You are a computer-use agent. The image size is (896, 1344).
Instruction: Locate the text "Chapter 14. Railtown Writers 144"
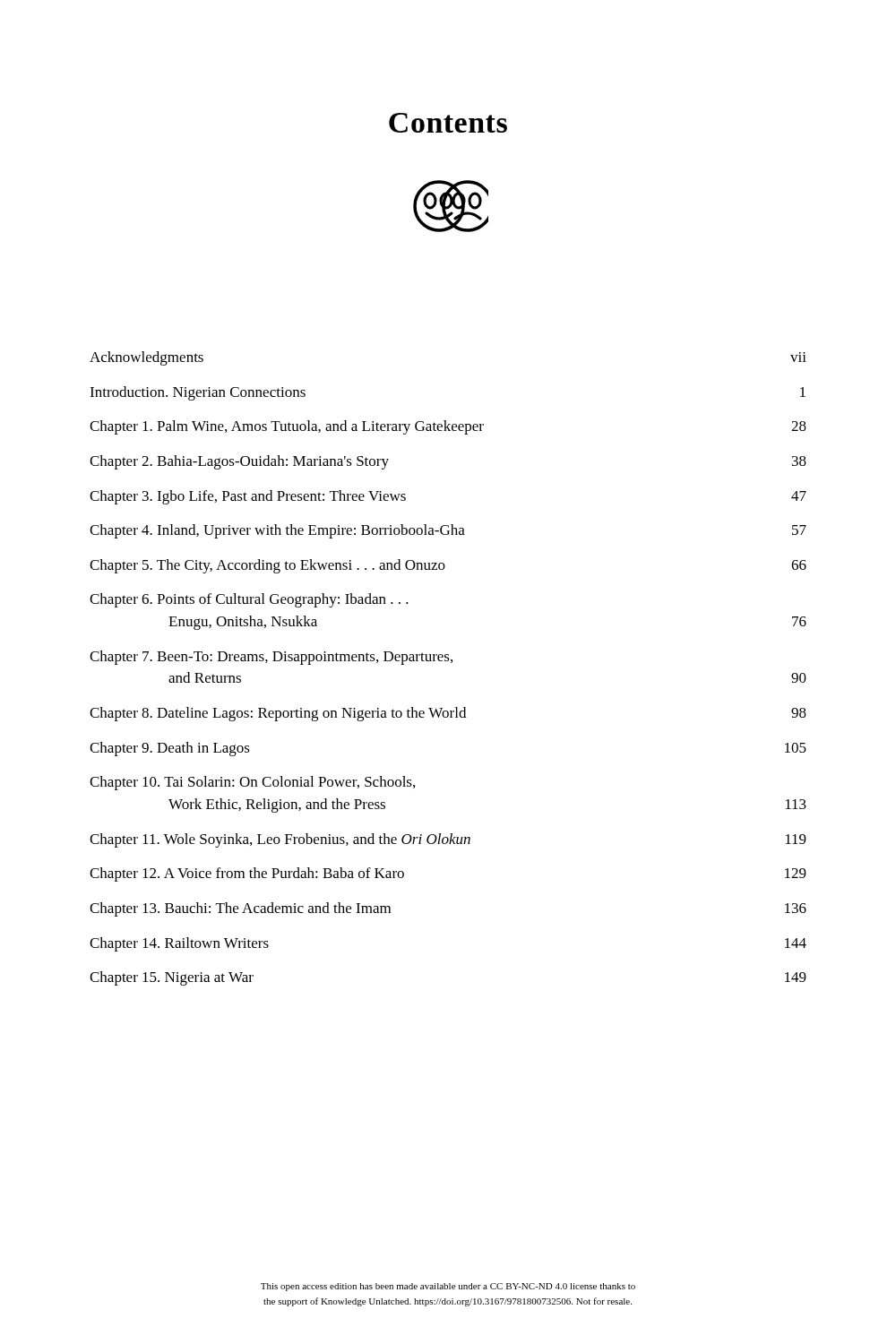pos(177,944)
